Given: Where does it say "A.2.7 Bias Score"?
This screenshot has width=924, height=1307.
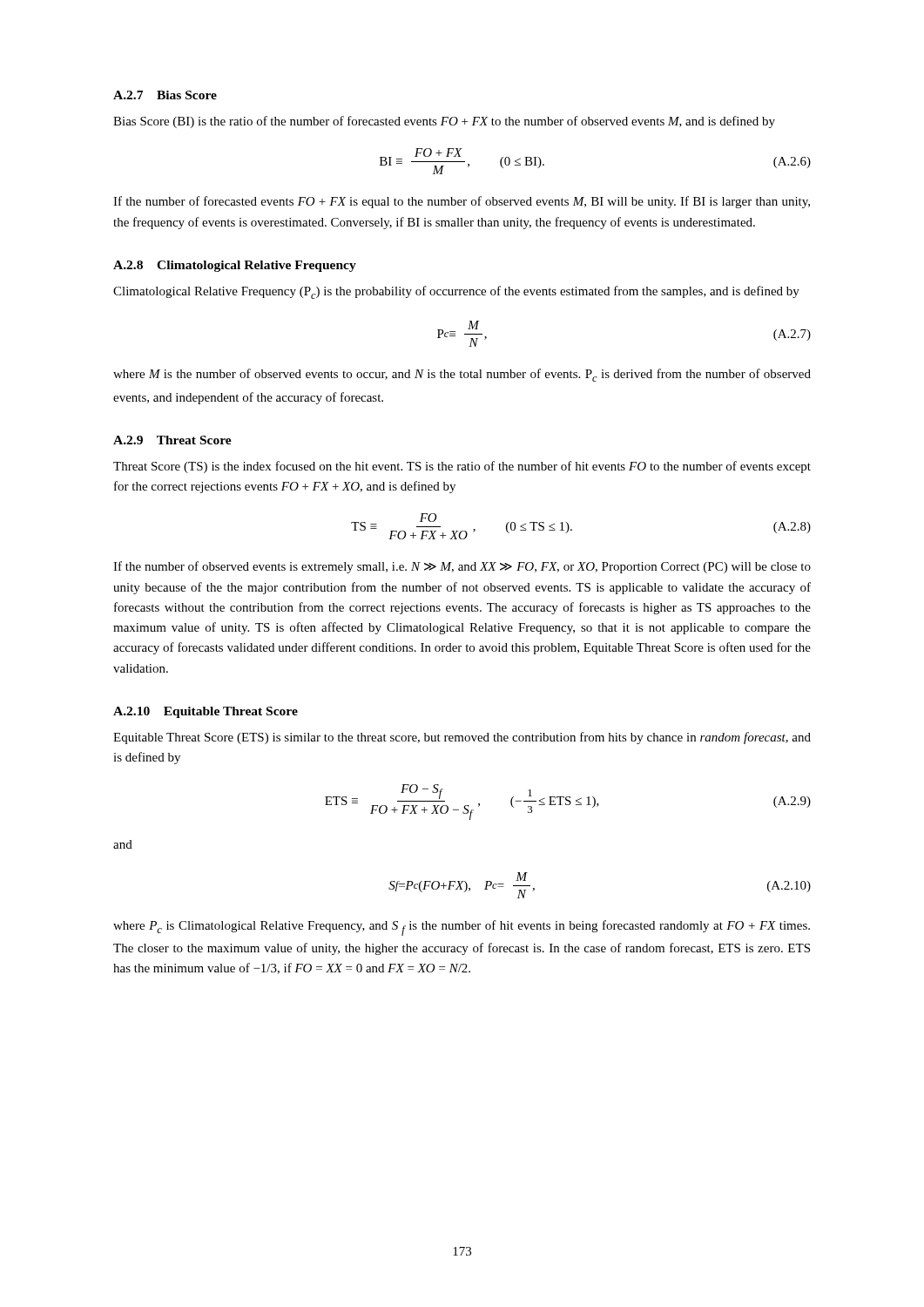Looking at the screenshot, I should 165,95.
